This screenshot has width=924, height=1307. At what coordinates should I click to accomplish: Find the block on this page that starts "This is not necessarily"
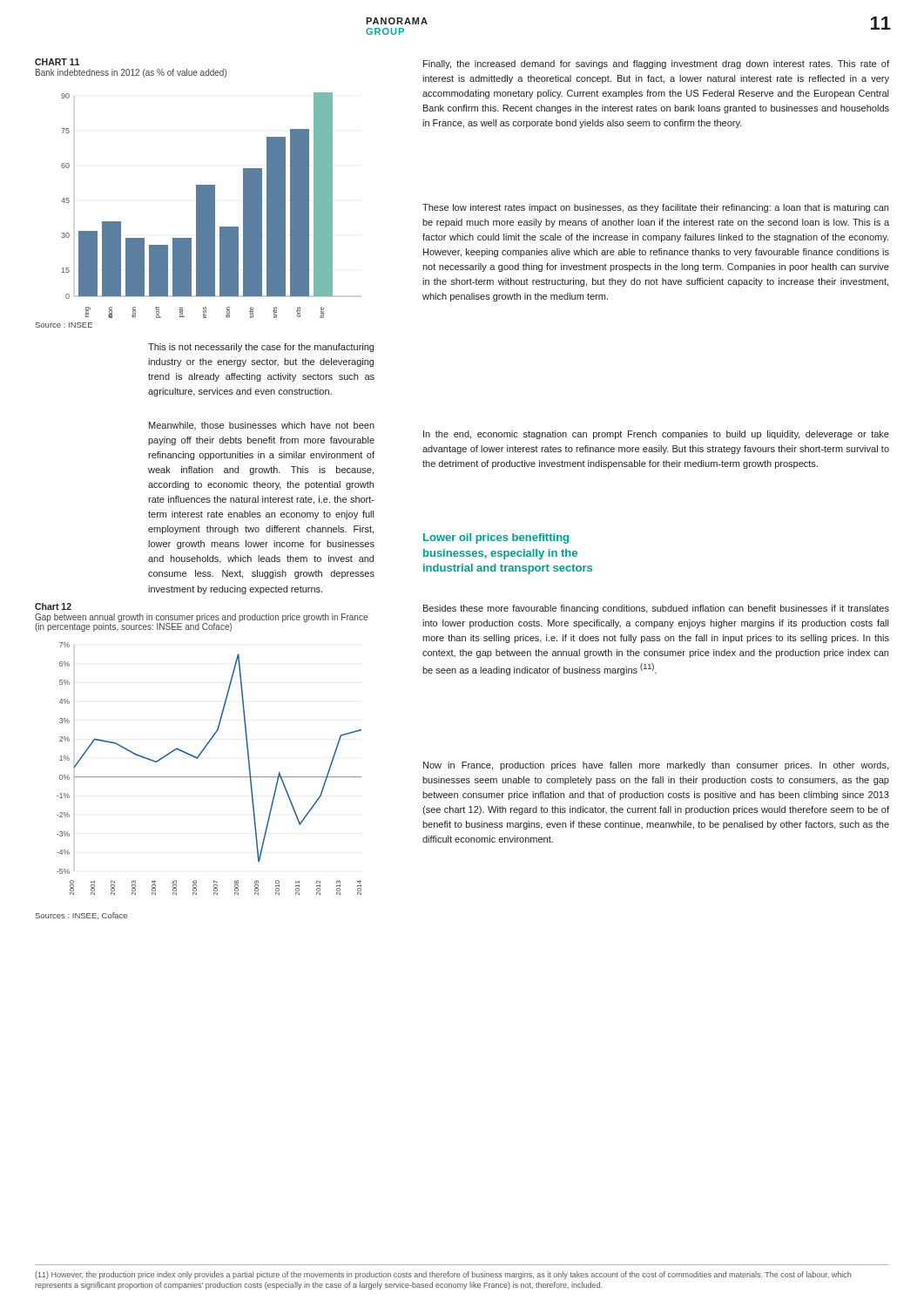coord(261,369)
